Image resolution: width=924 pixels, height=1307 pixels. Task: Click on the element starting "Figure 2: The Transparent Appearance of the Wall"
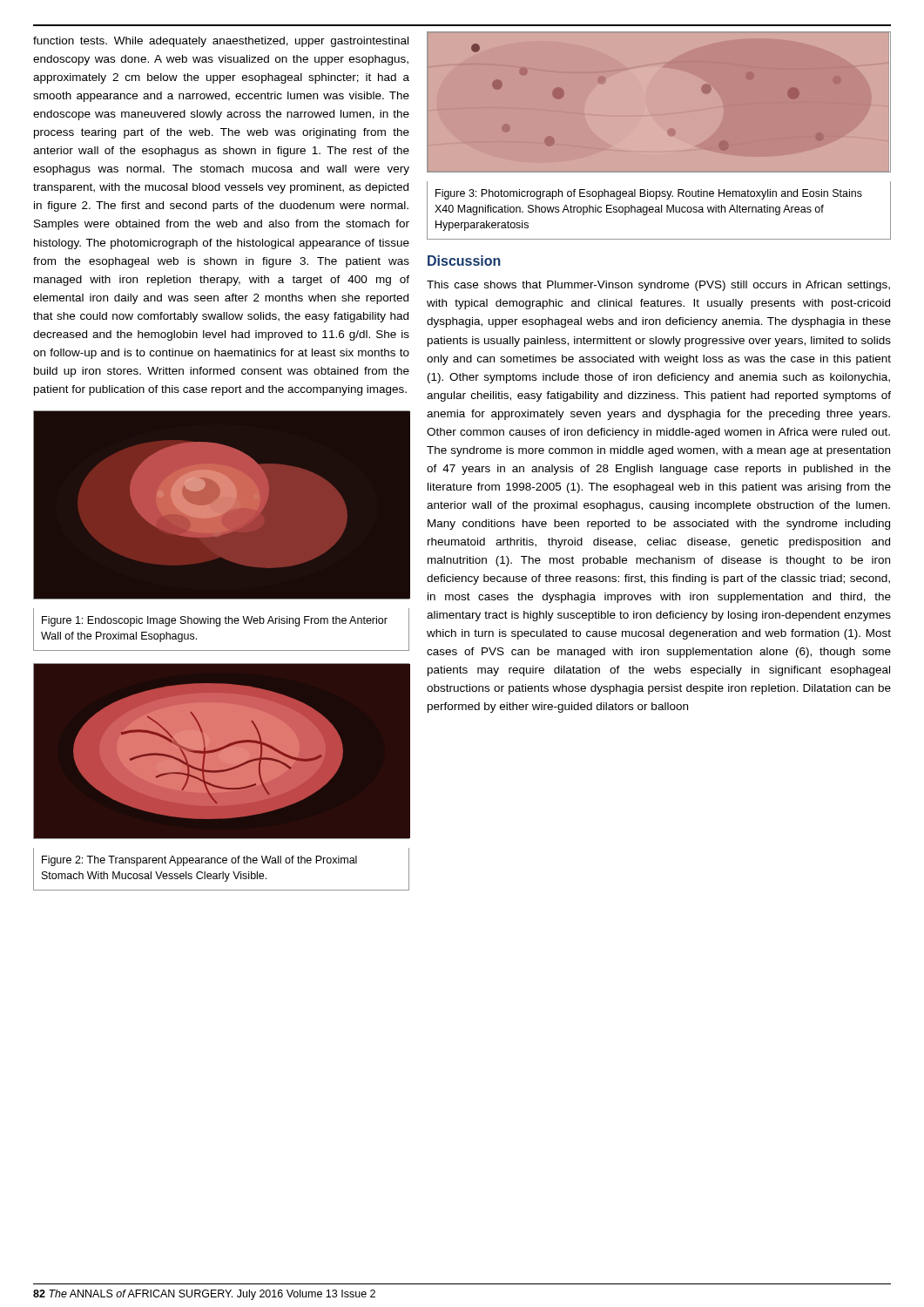point(199,868)
